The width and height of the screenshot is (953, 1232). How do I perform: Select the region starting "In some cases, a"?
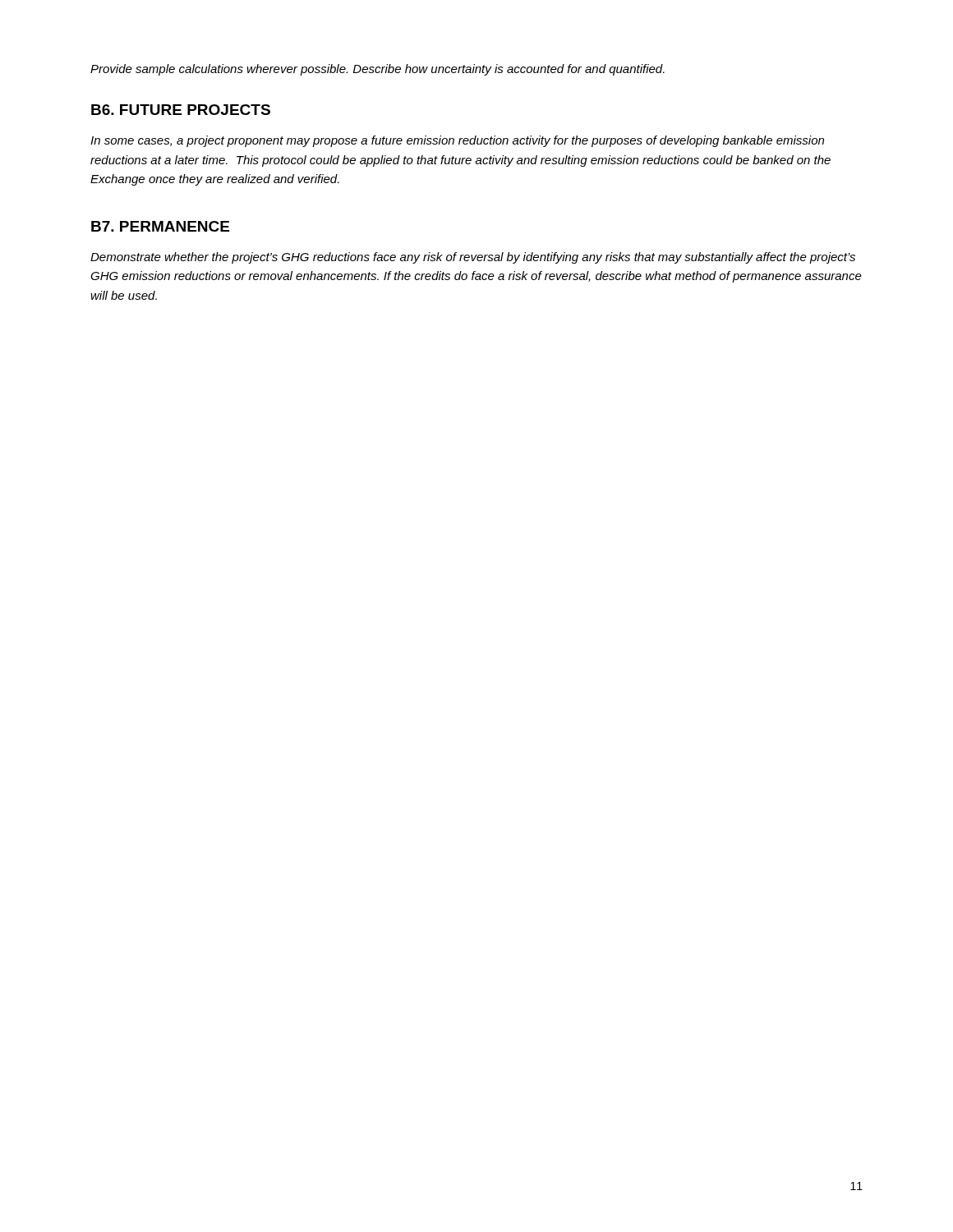tap(461, 159)
